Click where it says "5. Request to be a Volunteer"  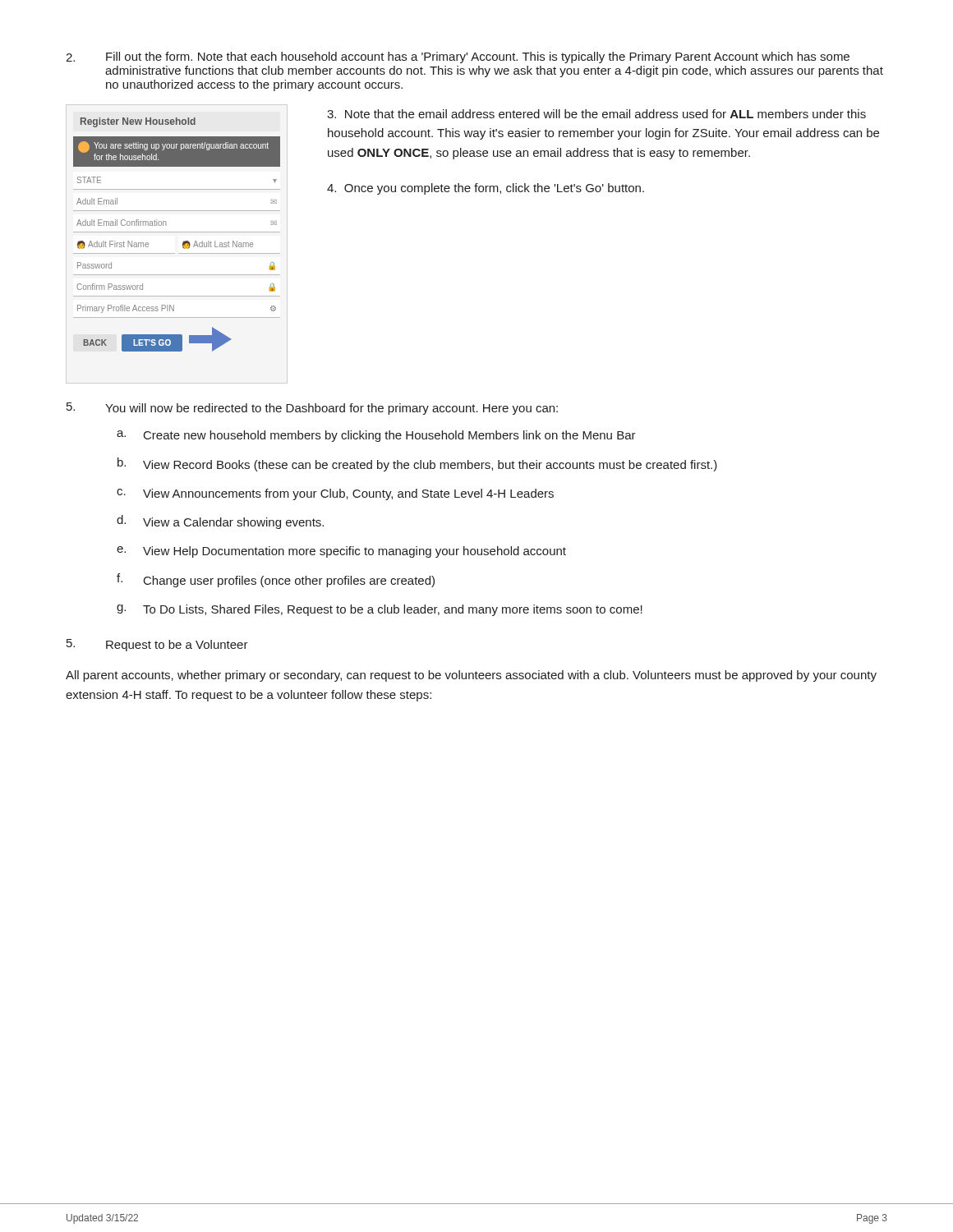[157, 645]
